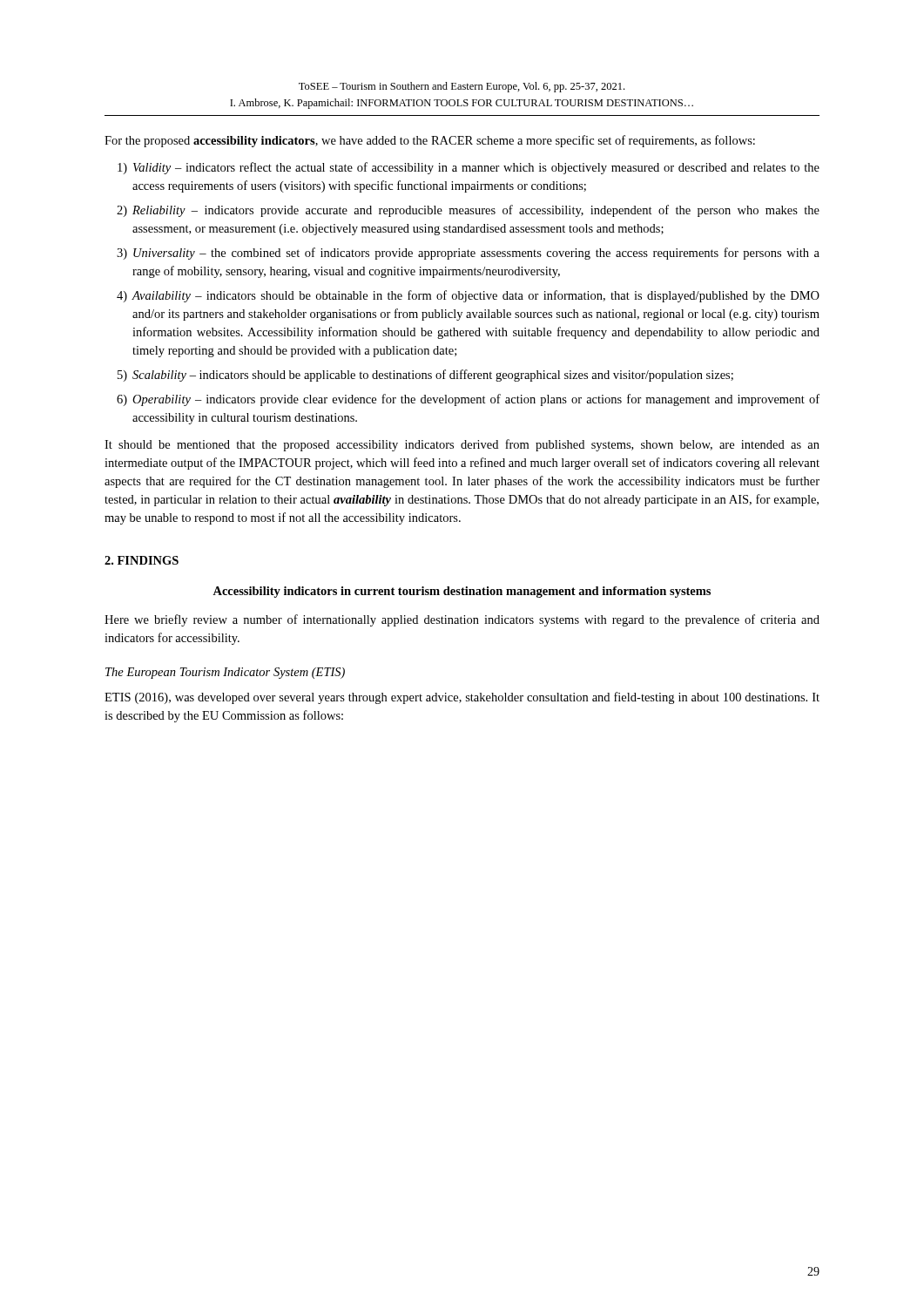This screenshot has height=1307, width=924.
Task: Click the passage that begins "2) Reliability – indicators provide accurate and reproducible"
Action: (462, 219)
